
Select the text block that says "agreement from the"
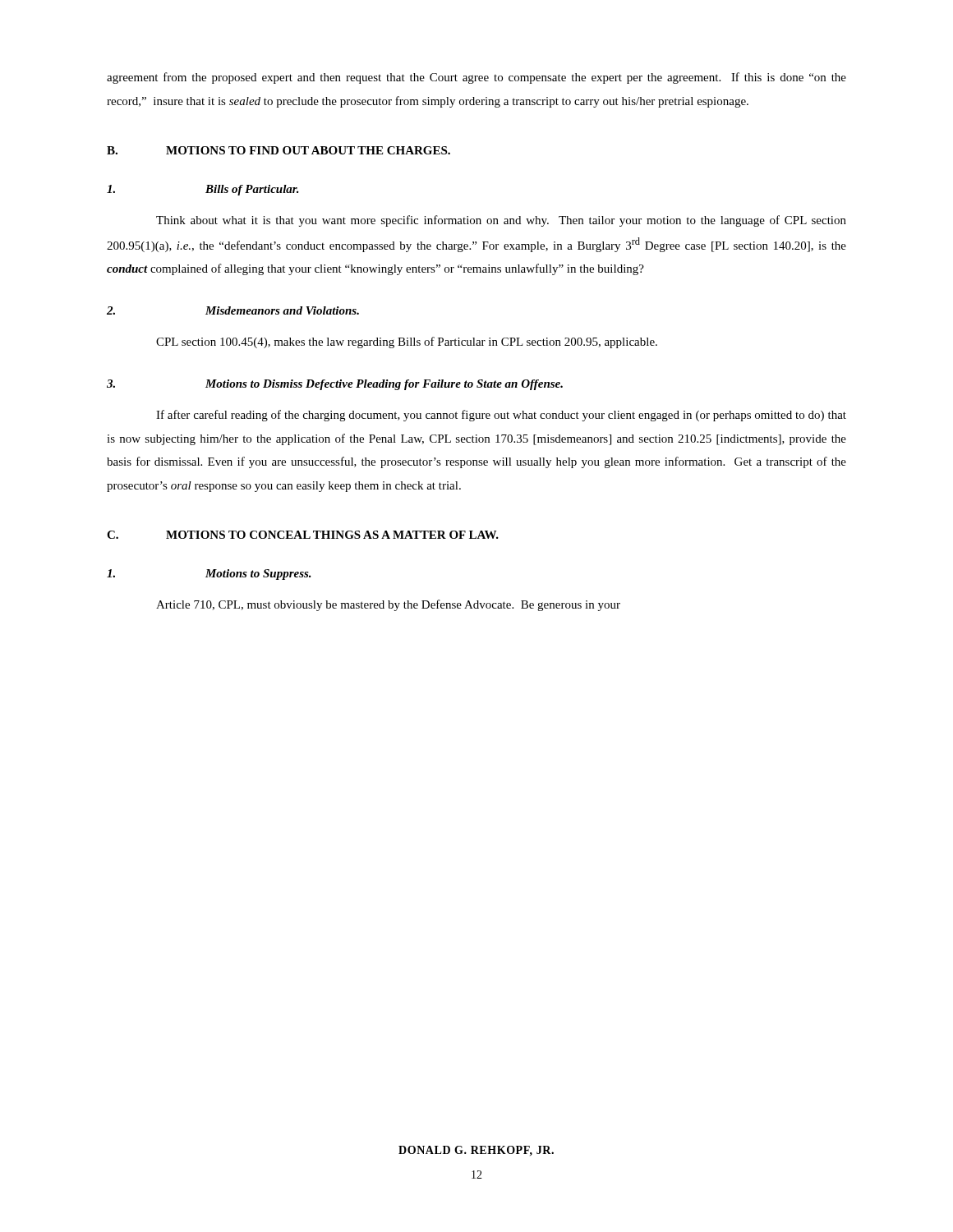(476, 89)
